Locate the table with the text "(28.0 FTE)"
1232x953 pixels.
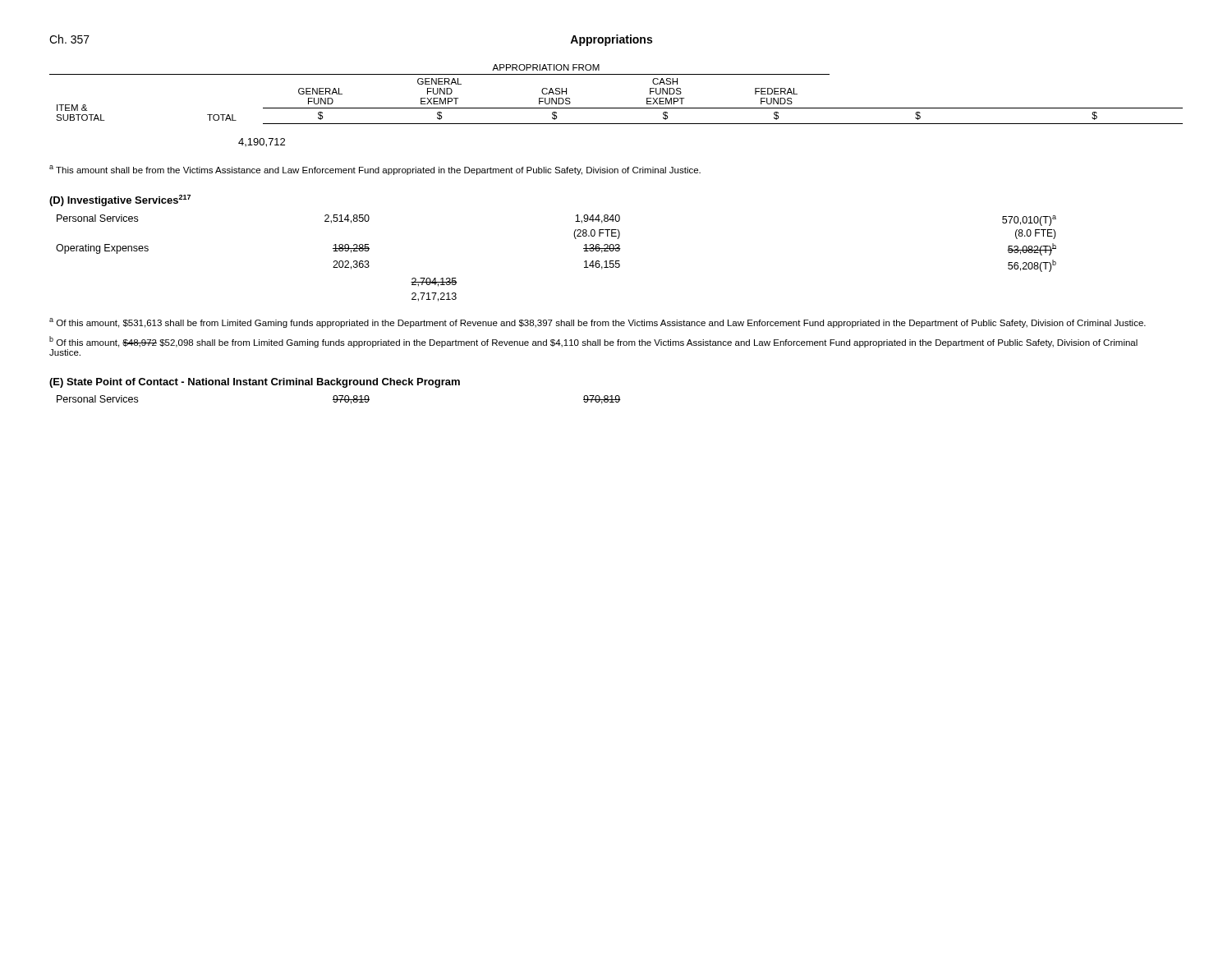[x=616, y=257]
